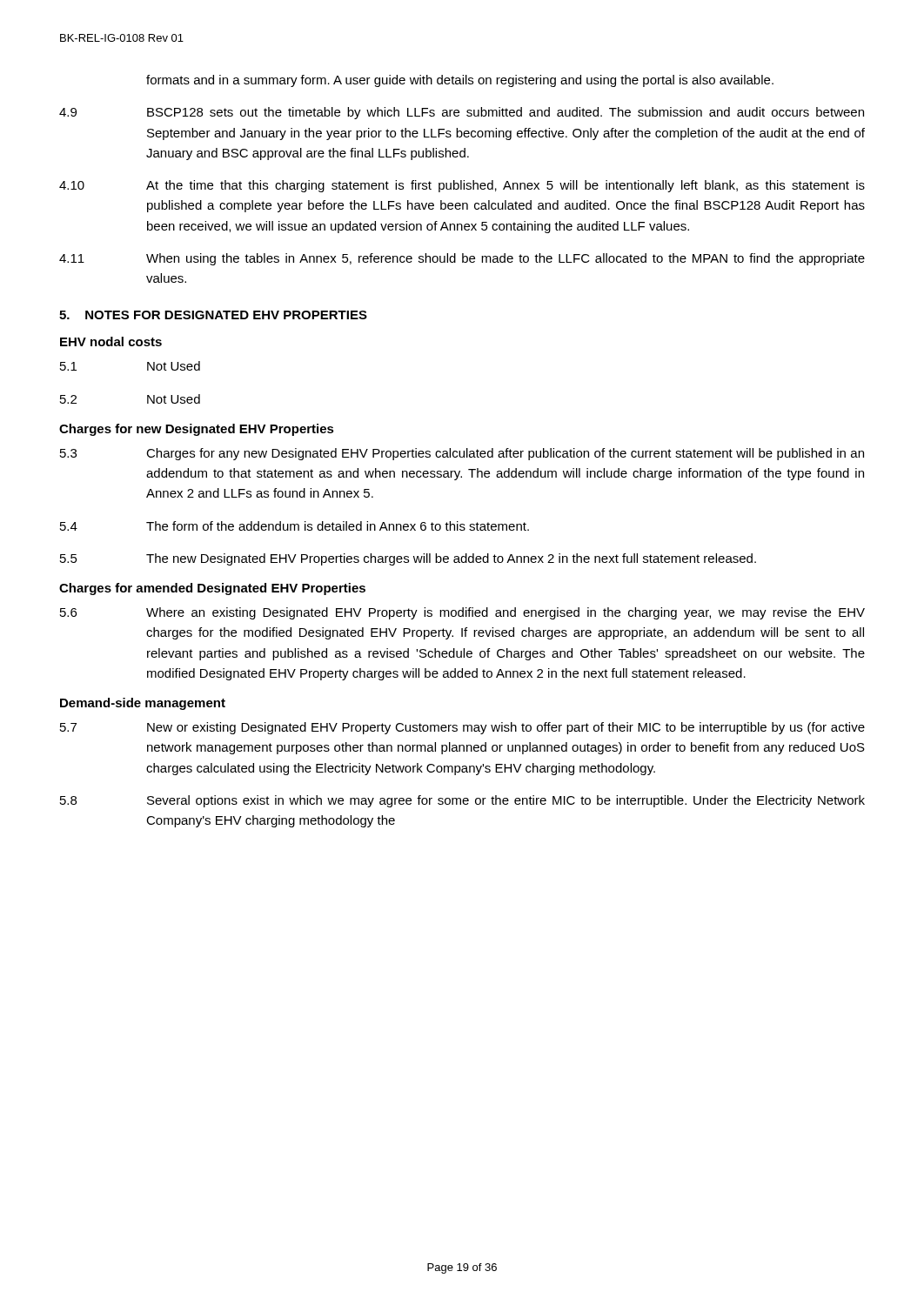Navigate to the block starting "4.11 When using the tables in"
This screenshot has width=924, height=1305.
coord(462,268)
